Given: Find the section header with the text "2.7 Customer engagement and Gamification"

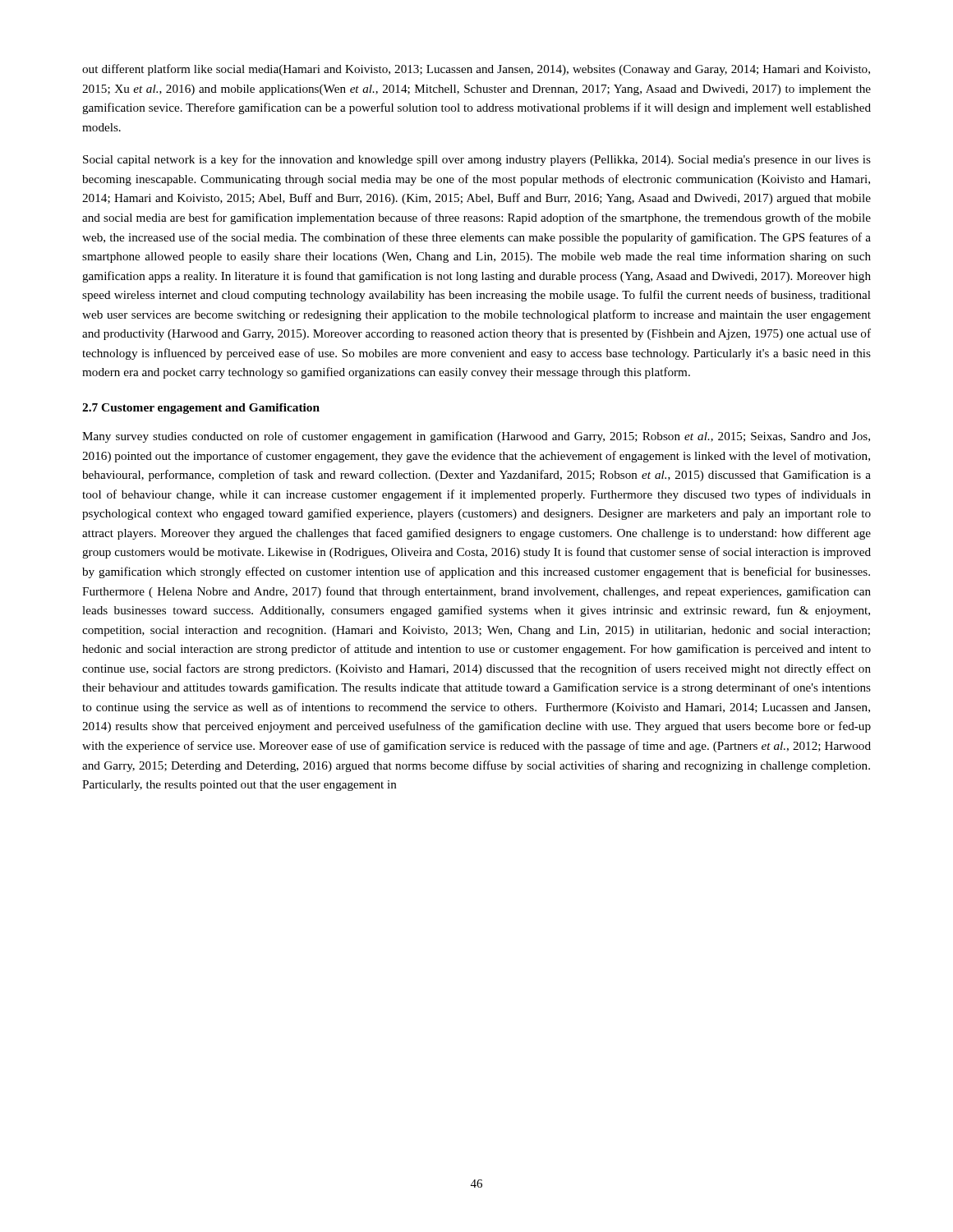Looking at the screenshot, I should [201, 407].
